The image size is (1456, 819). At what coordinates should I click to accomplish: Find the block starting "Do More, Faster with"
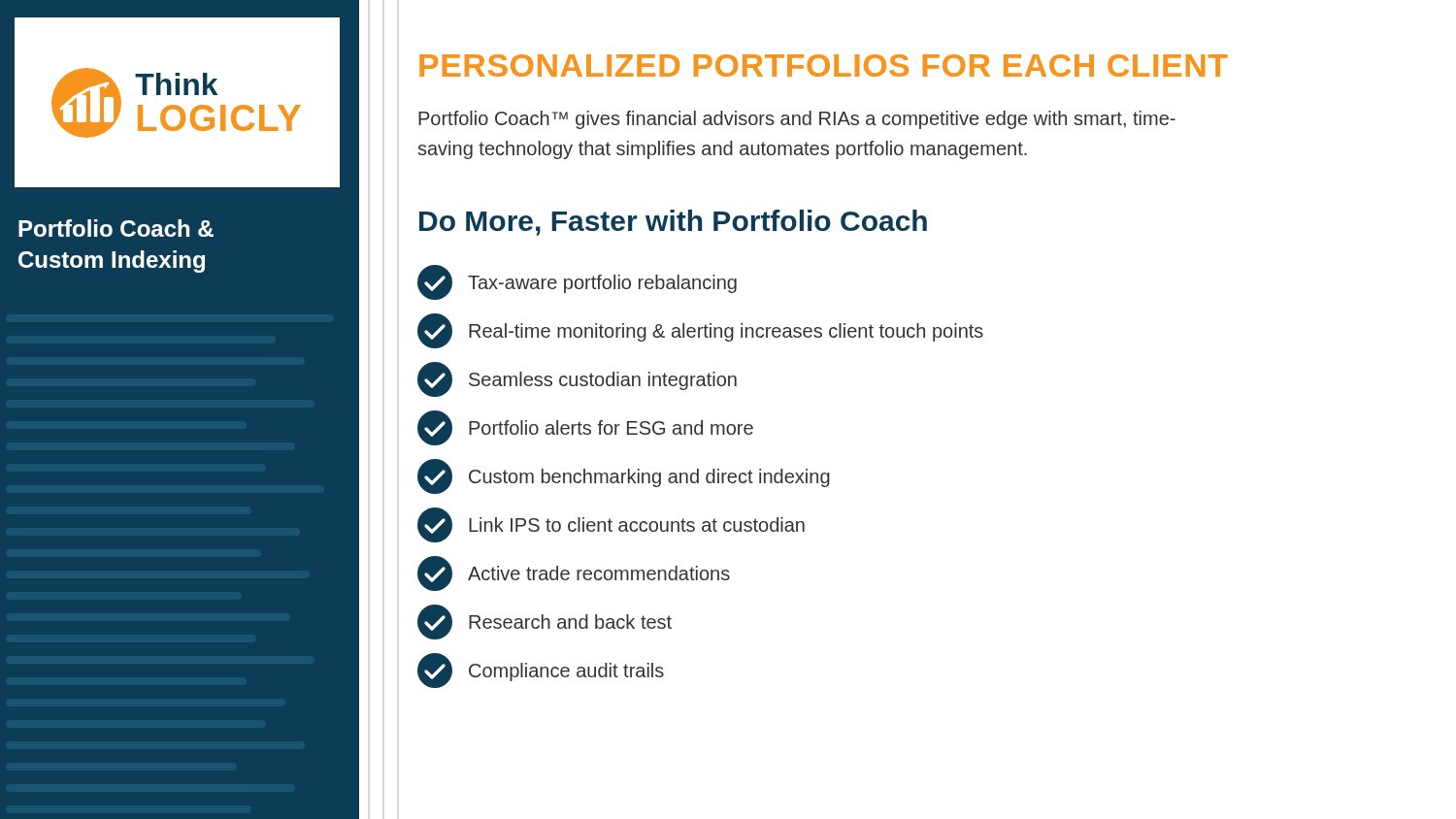coord(673,221)
